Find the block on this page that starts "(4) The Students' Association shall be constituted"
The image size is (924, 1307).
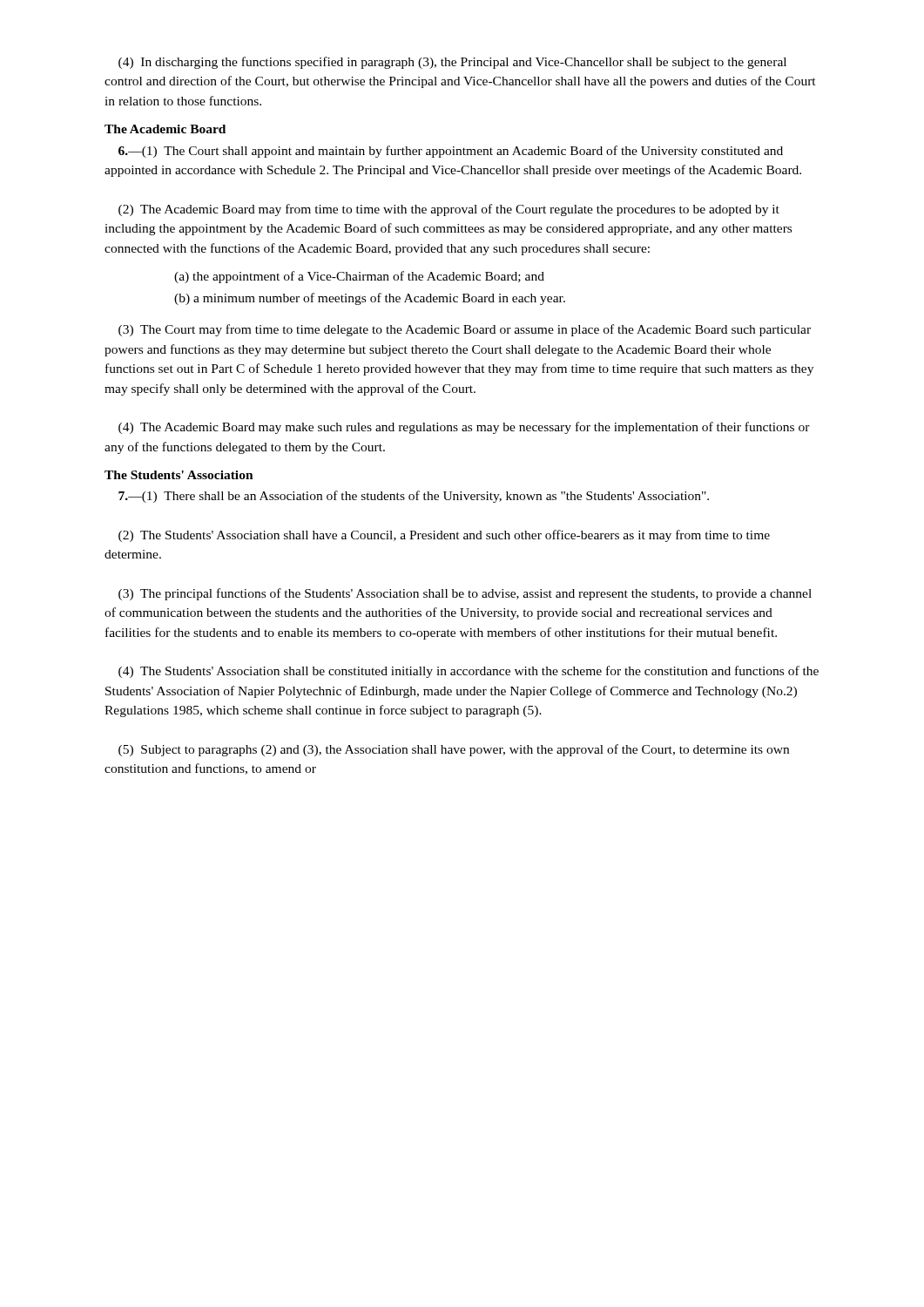462,690
